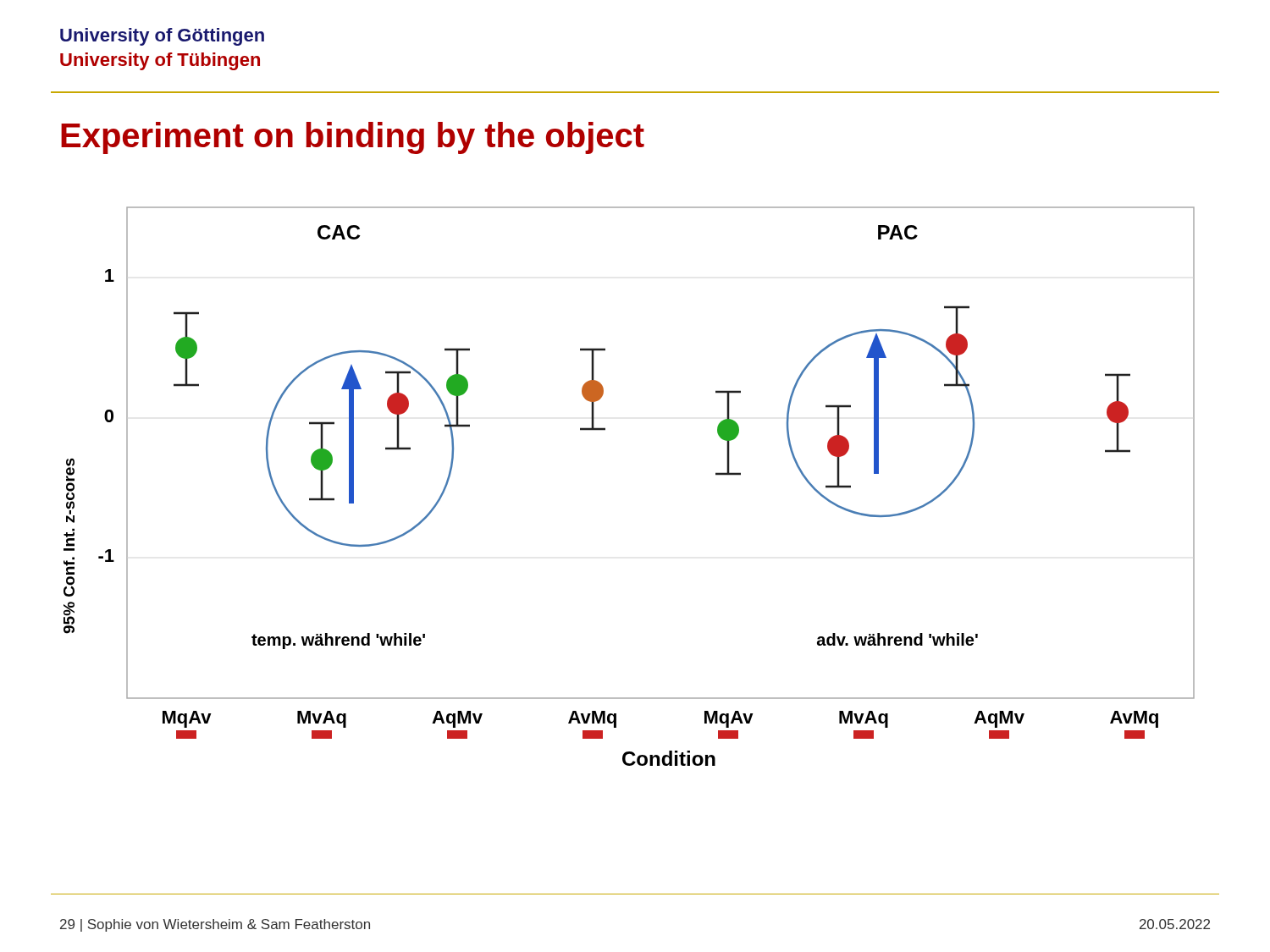This screenshot has height=952, width=1270.
Task: Click on the scatter plot
Action: click(639, 504)
